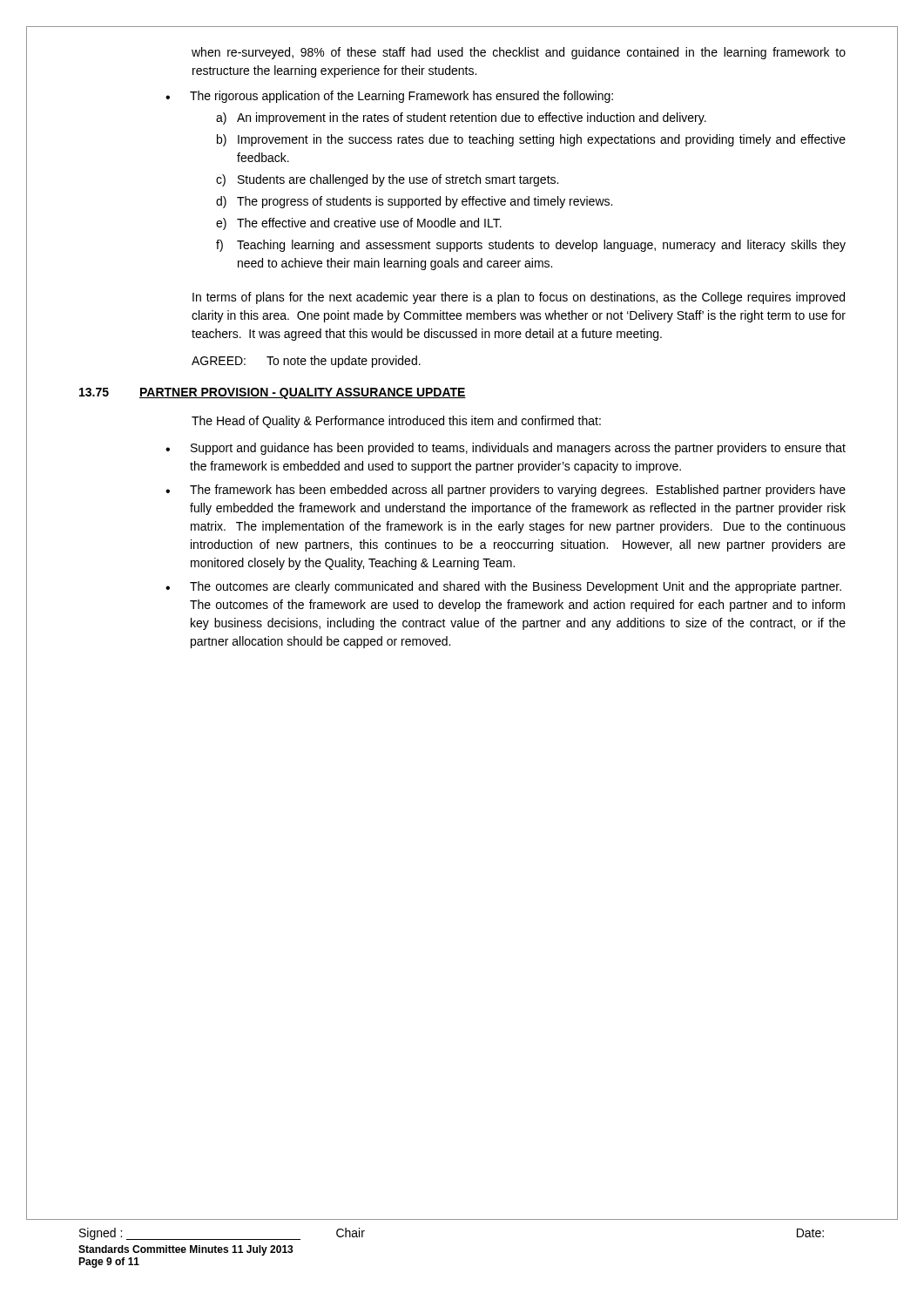Locate the element starting "The Head of"

coord(397,421)
